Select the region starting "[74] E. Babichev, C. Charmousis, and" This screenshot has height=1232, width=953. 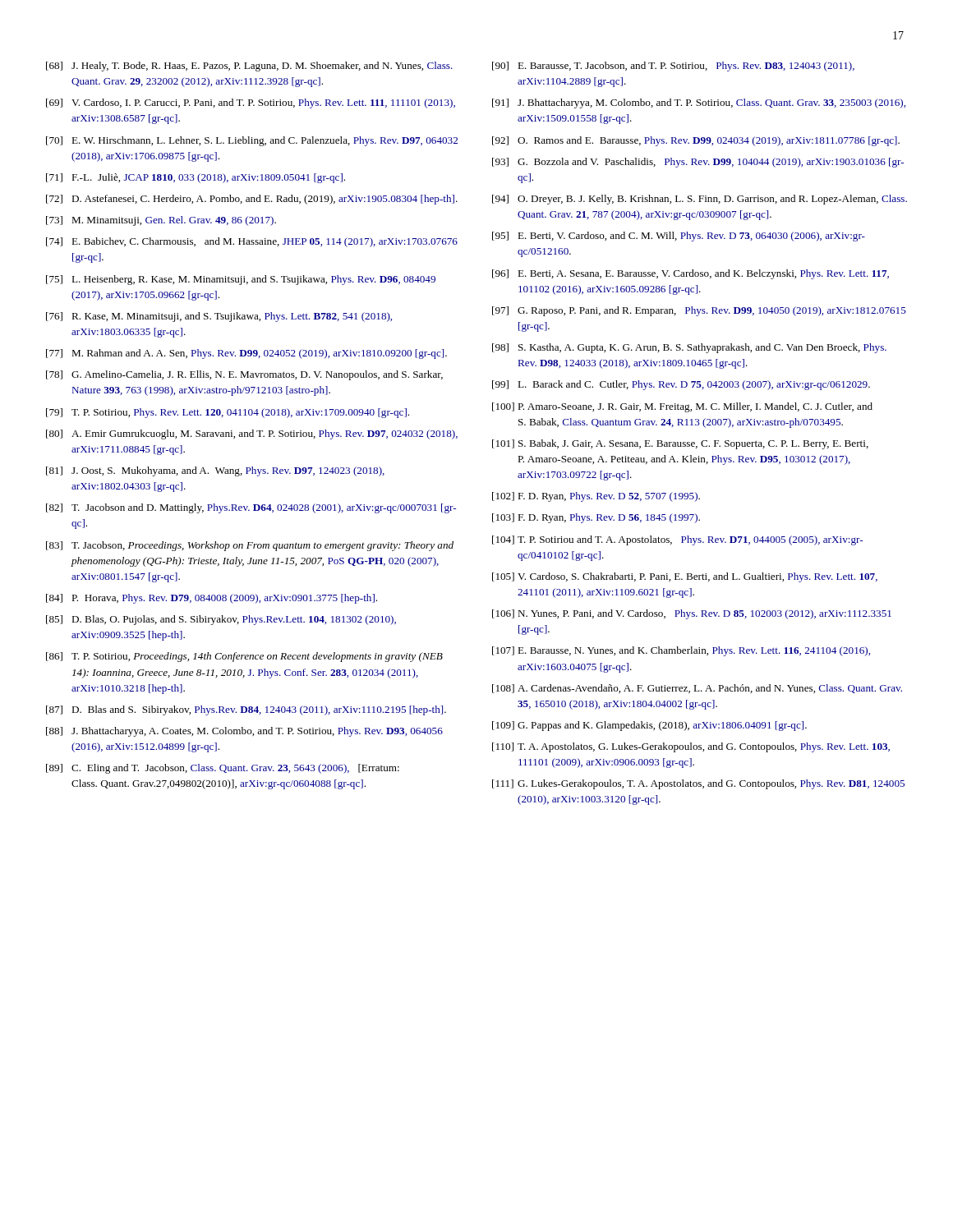253,249
